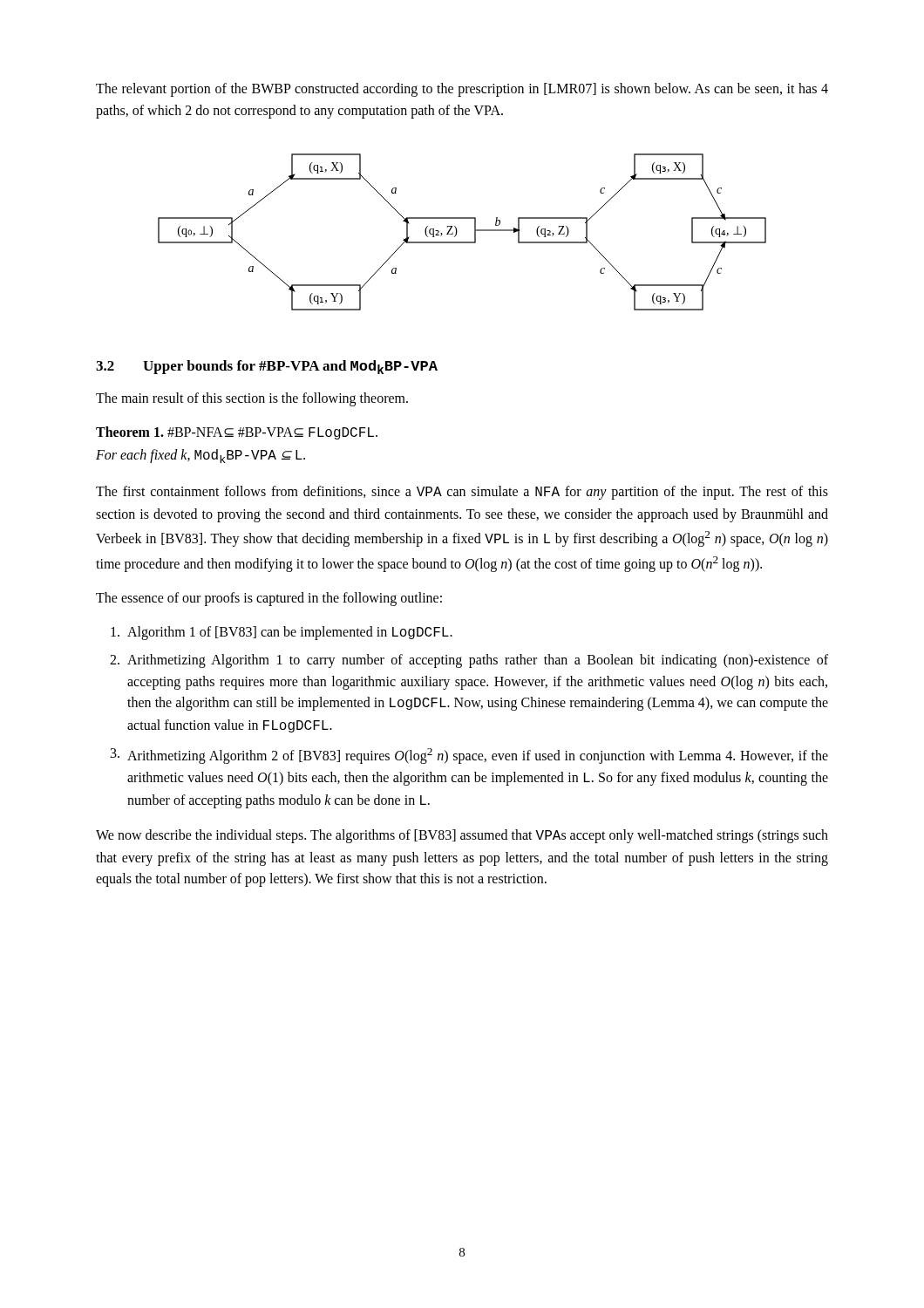Select the text block that reads "We now describe the individual steps."
924x1308 pixels.
click(x=462, y=857)
